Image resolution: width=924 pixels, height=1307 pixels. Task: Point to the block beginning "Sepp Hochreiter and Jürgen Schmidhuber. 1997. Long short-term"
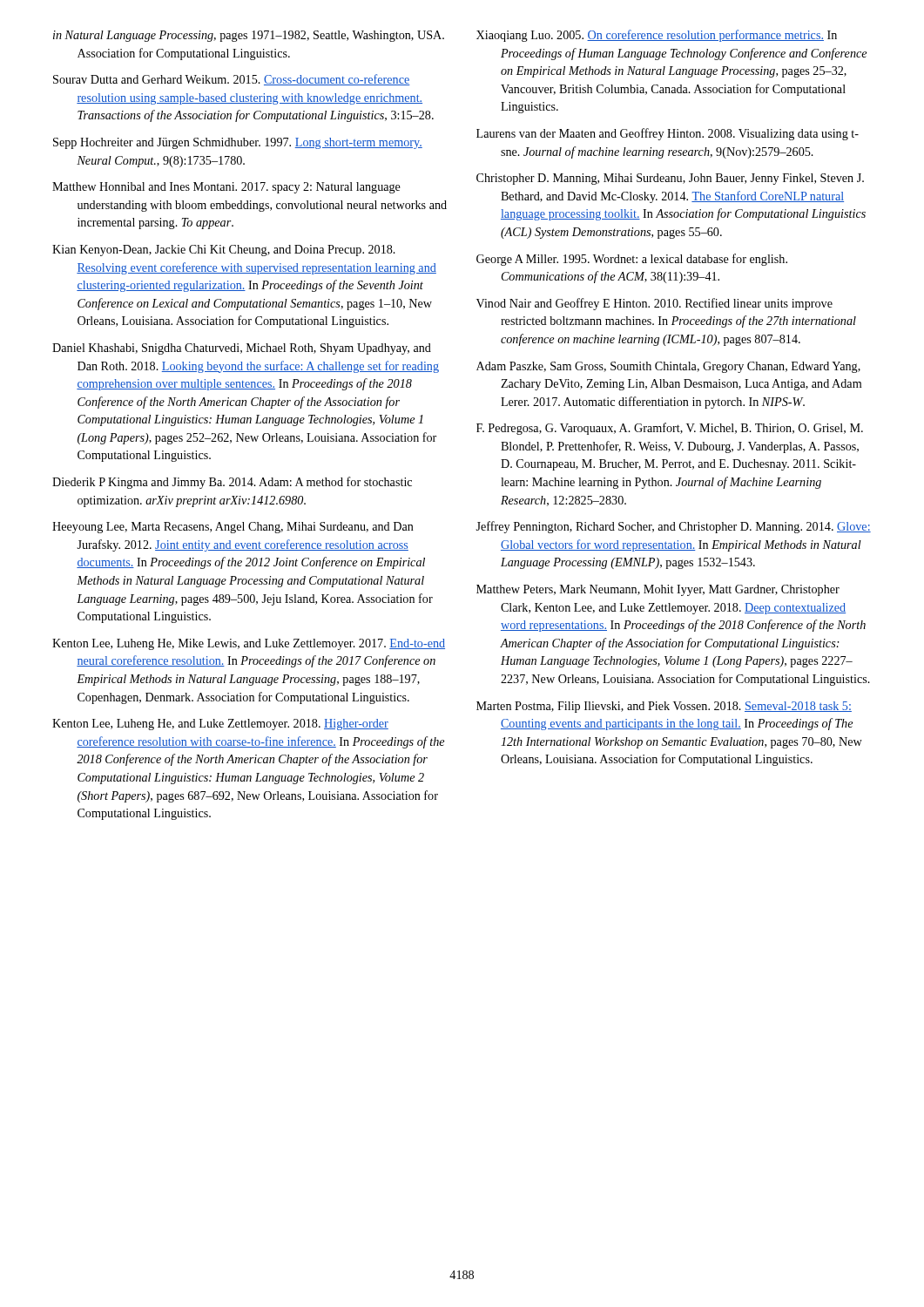click(237, 151)
